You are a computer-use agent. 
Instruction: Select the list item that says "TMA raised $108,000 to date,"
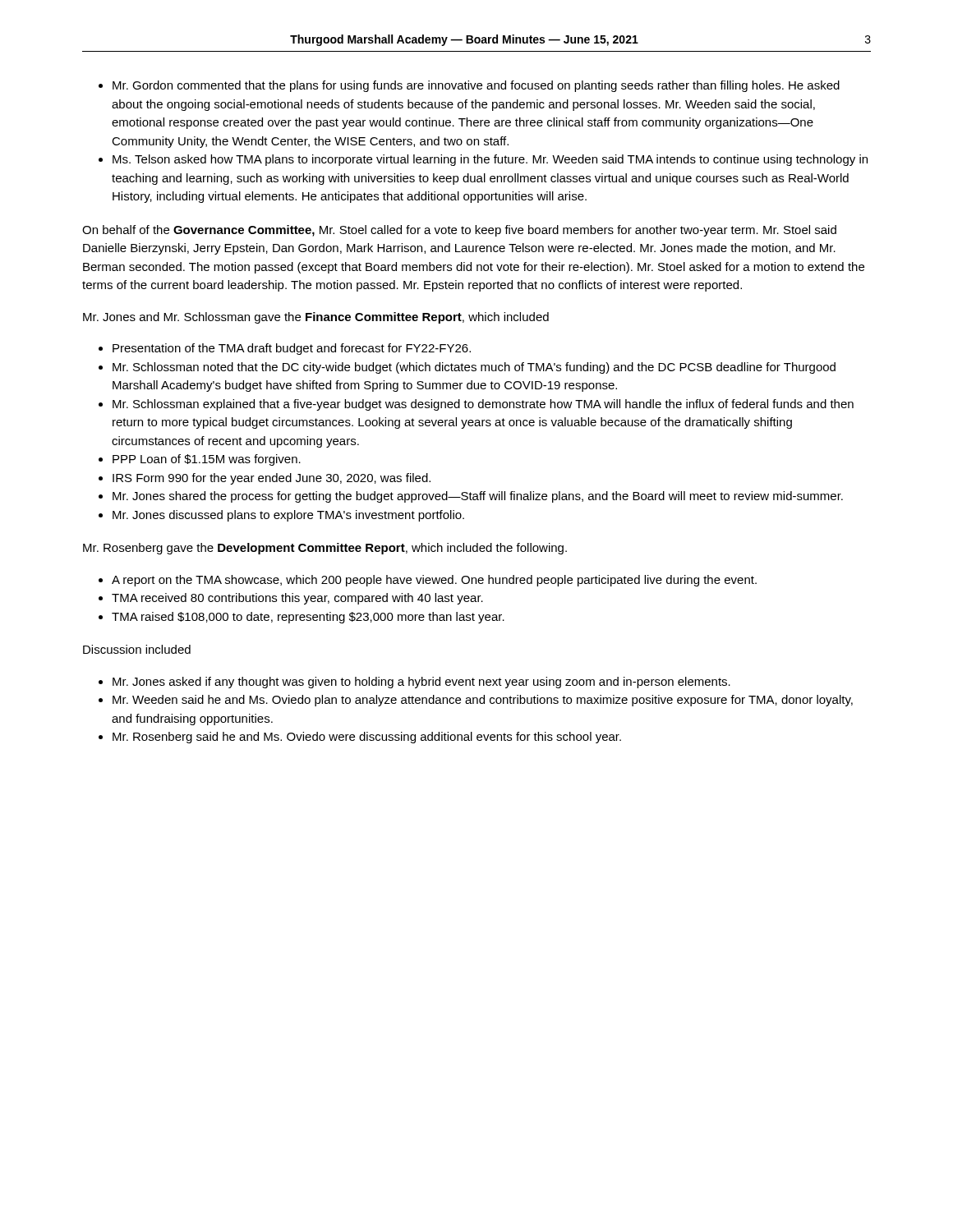[x=491, y=617]
